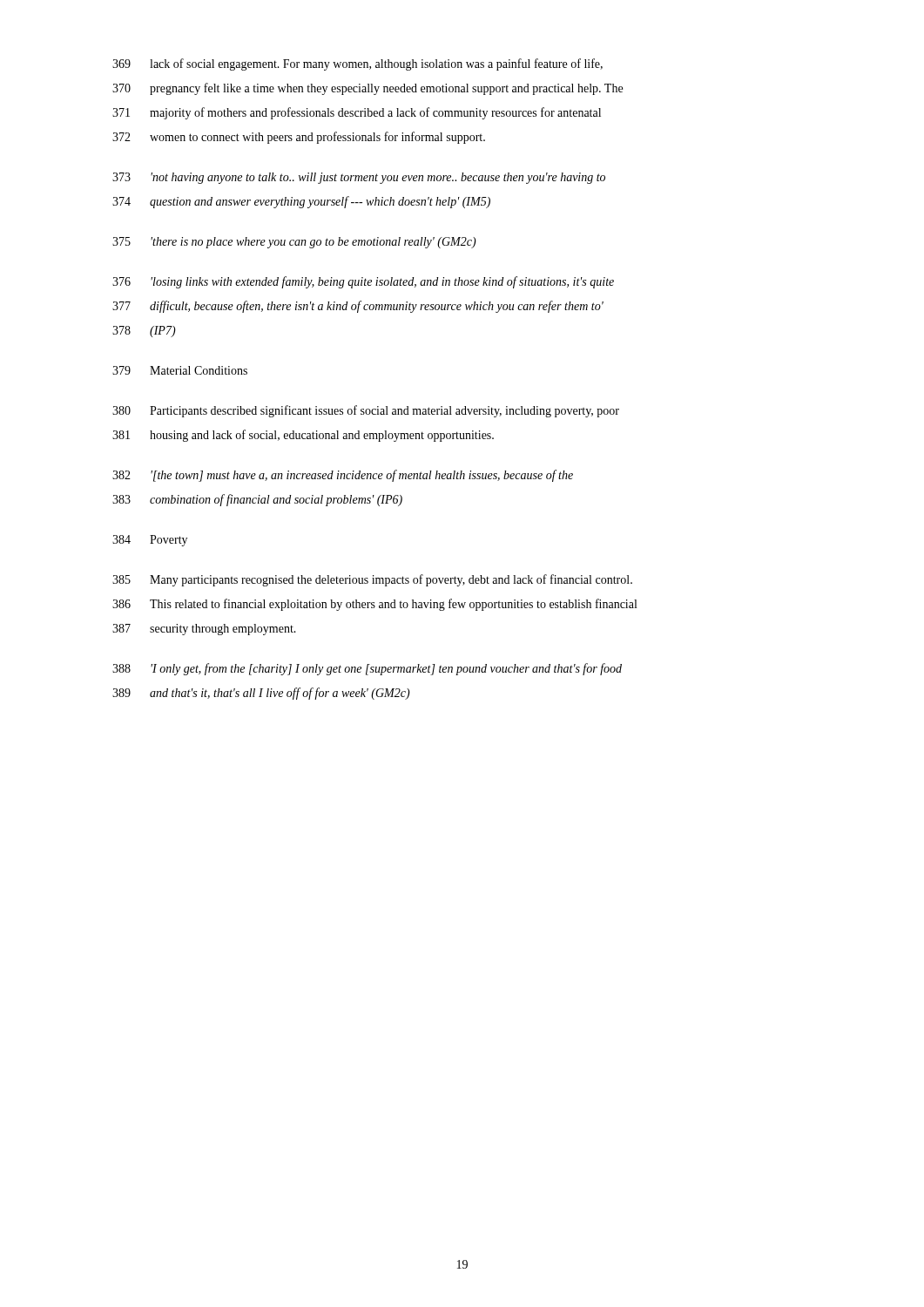Locate the block of text that opens with "381 housing and lack of social, educational and"

474,436
